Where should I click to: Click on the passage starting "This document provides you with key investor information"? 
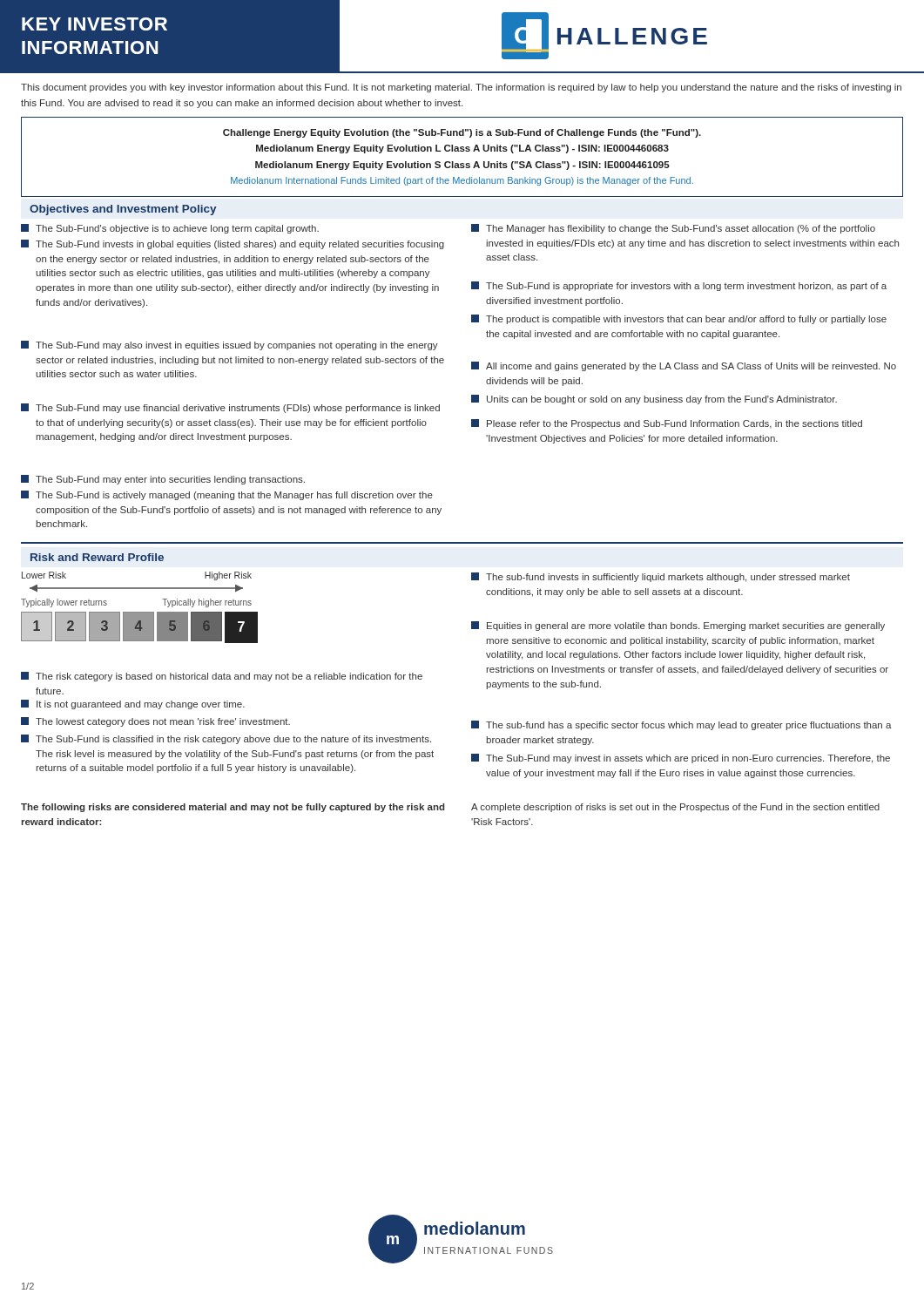(461, 95)
